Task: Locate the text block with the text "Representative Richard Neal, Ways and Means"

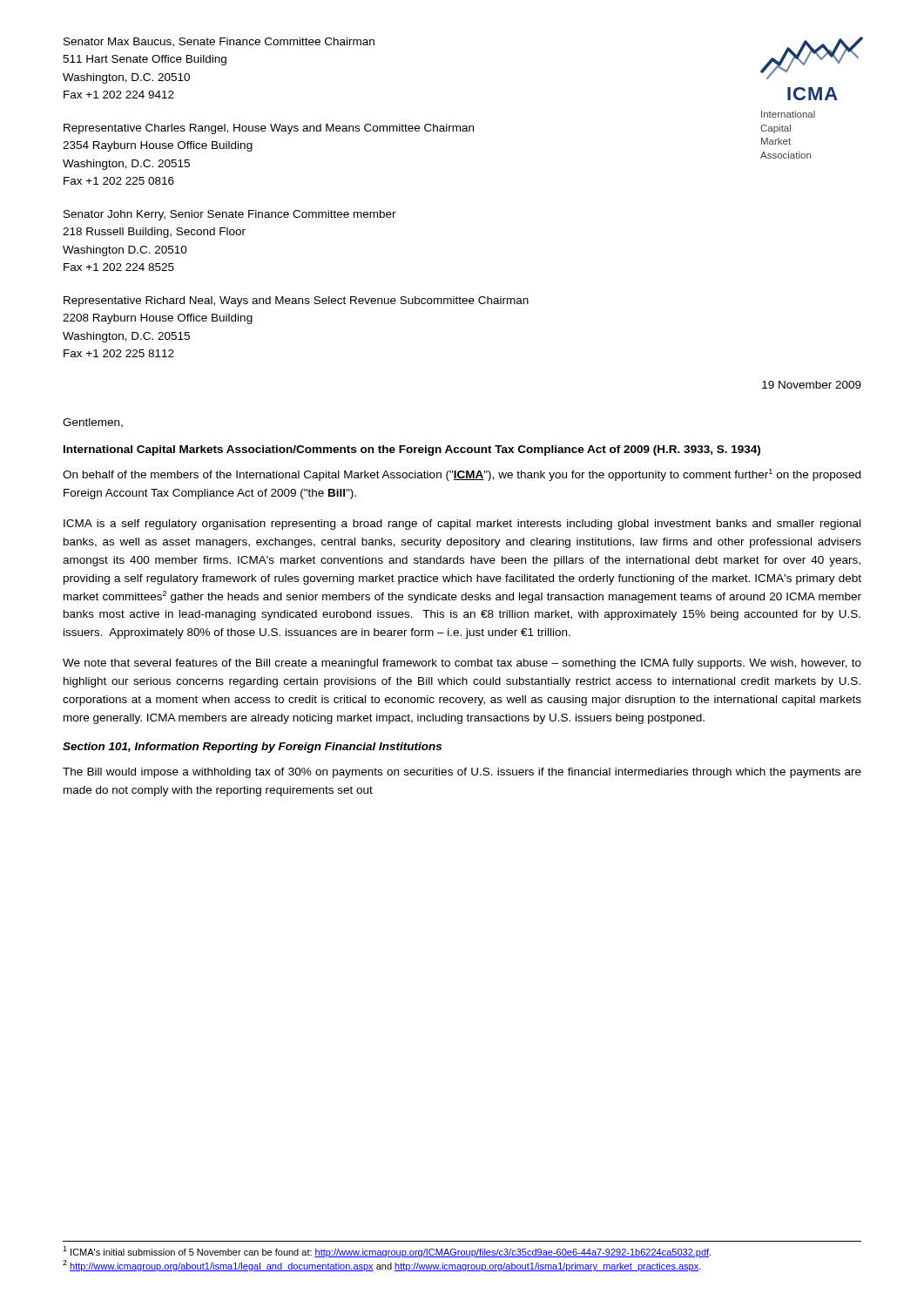Action: (x=296, y=301)
